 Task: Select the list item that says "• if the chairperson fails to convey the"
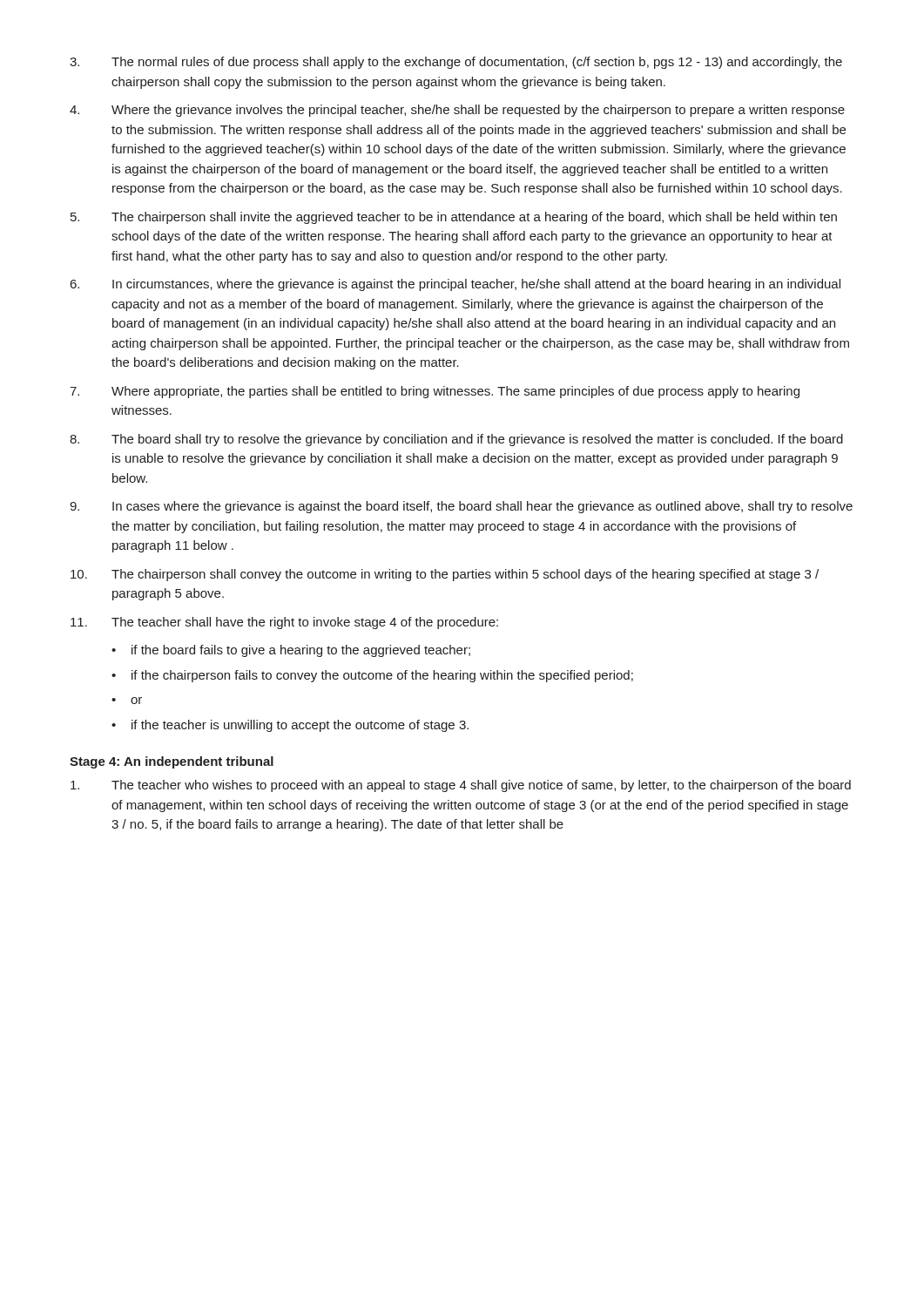point(483,675)
